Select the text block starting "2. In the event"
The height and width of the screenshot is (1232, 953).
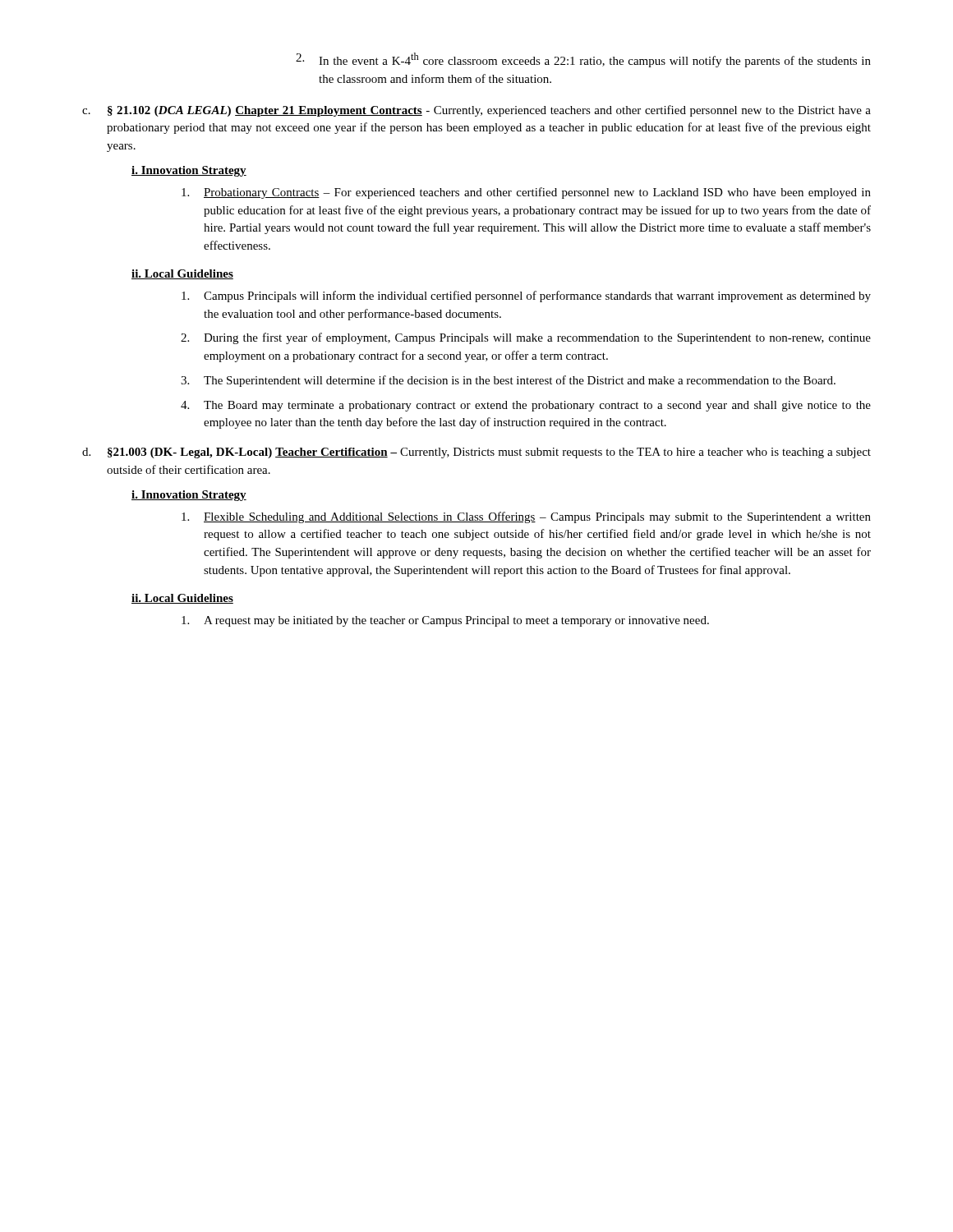[583, 69]
